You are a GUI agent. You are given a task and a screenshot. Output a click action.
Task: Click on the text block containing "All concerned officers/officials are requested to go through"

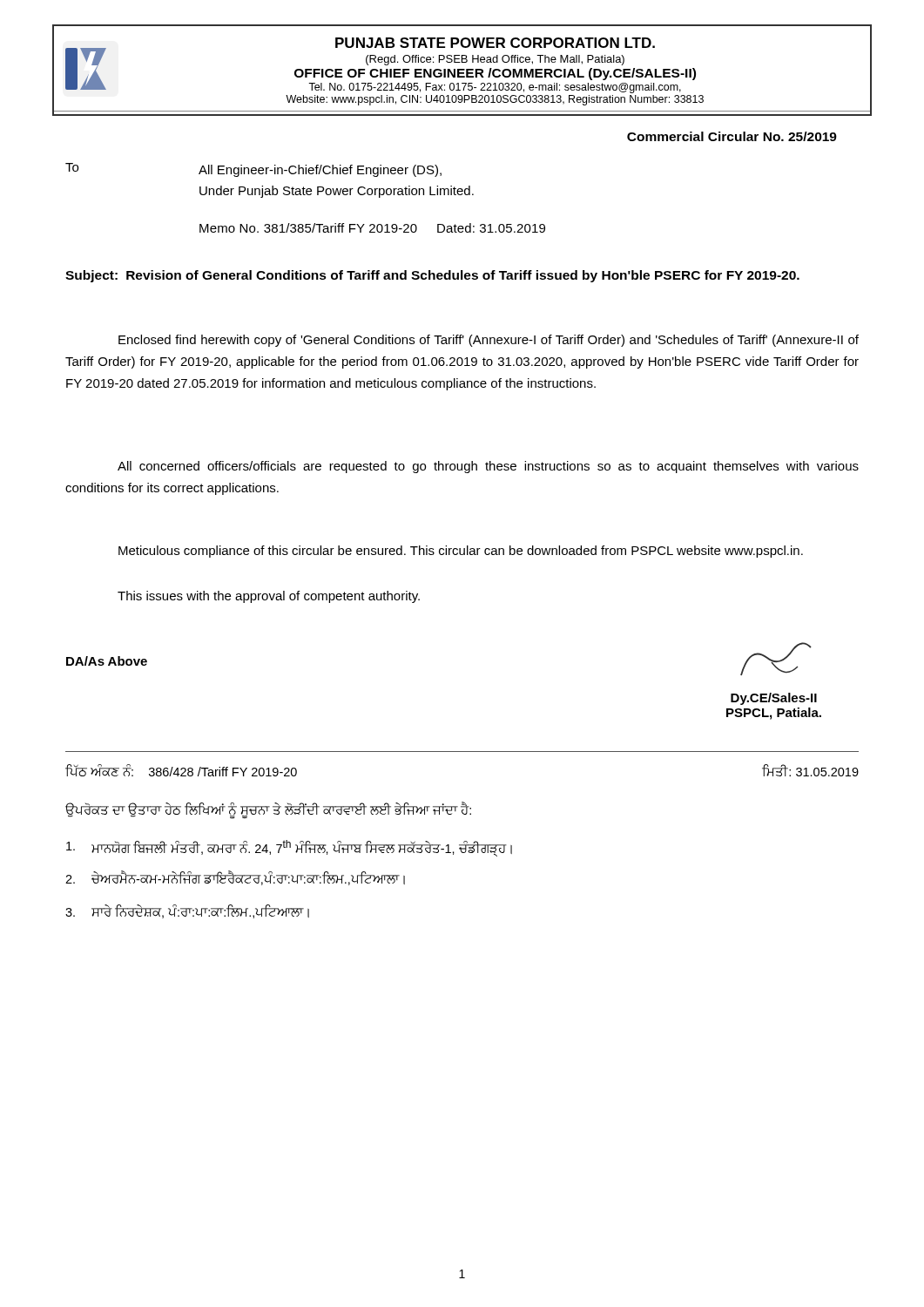[462, 477]
